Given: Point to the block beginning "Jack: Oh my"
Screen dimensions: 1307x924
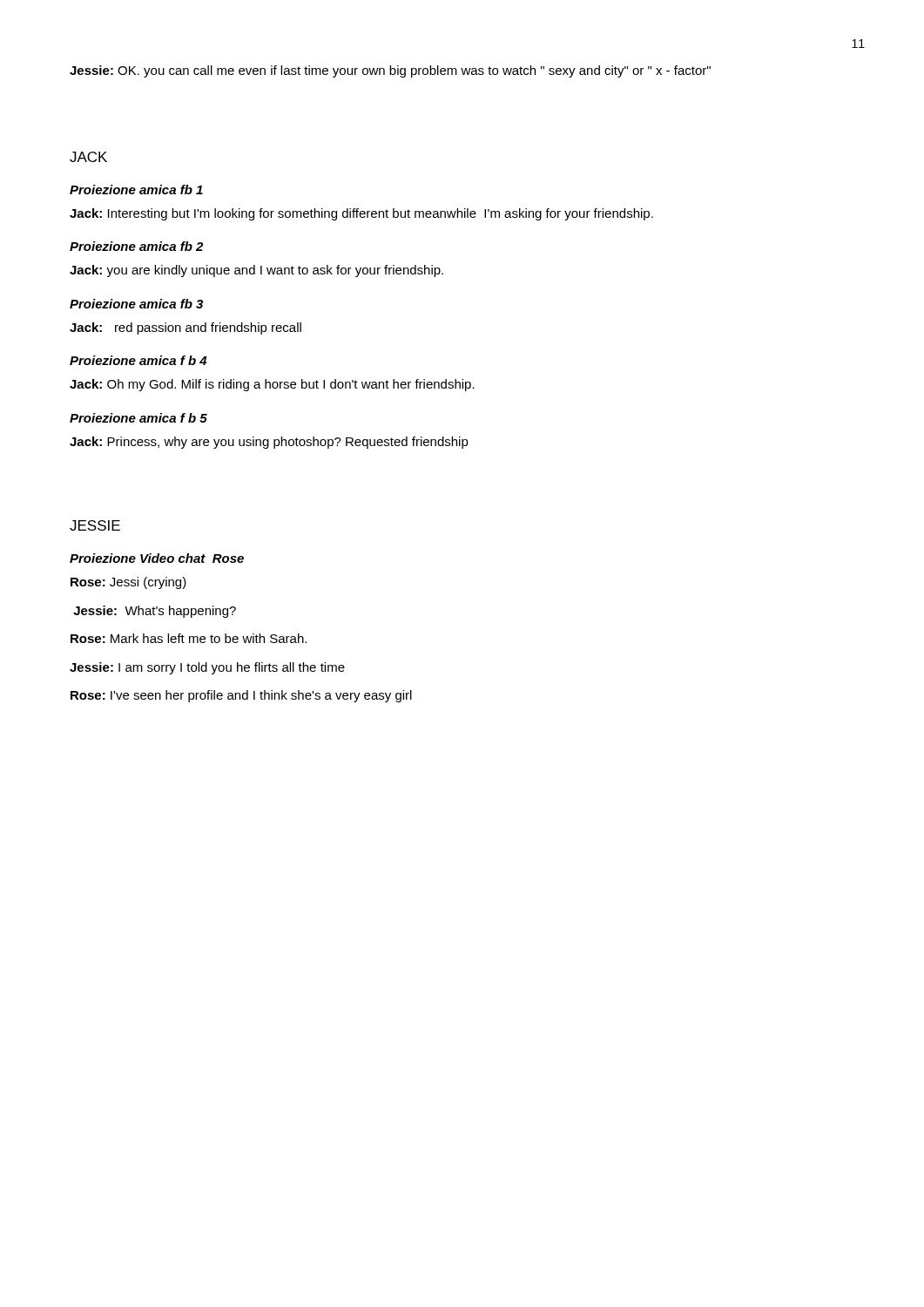Looking at the screenshot, I should tap(272, 384).
